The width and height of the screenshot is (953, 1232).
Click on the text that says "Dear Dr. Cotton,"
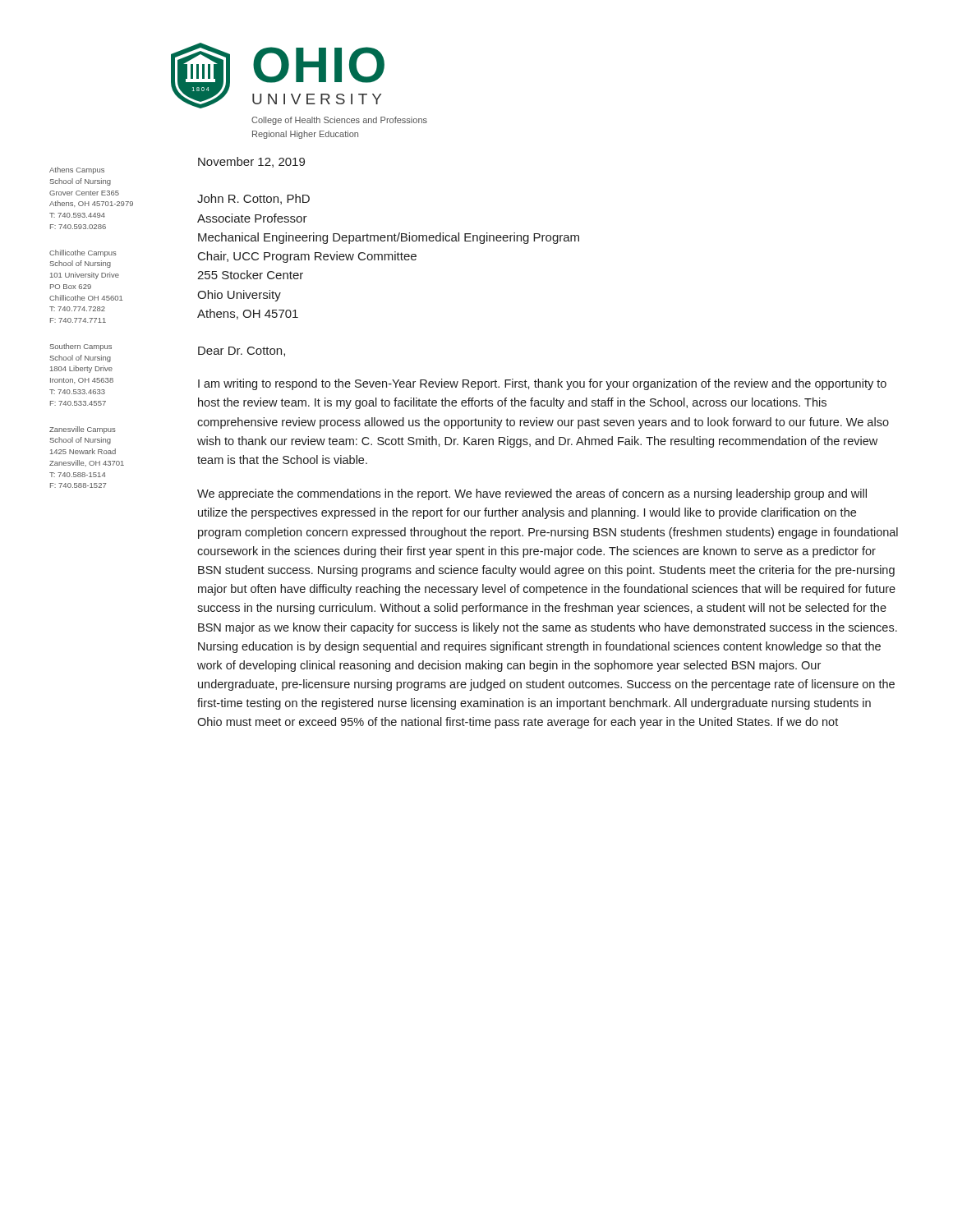pos(242,350)
